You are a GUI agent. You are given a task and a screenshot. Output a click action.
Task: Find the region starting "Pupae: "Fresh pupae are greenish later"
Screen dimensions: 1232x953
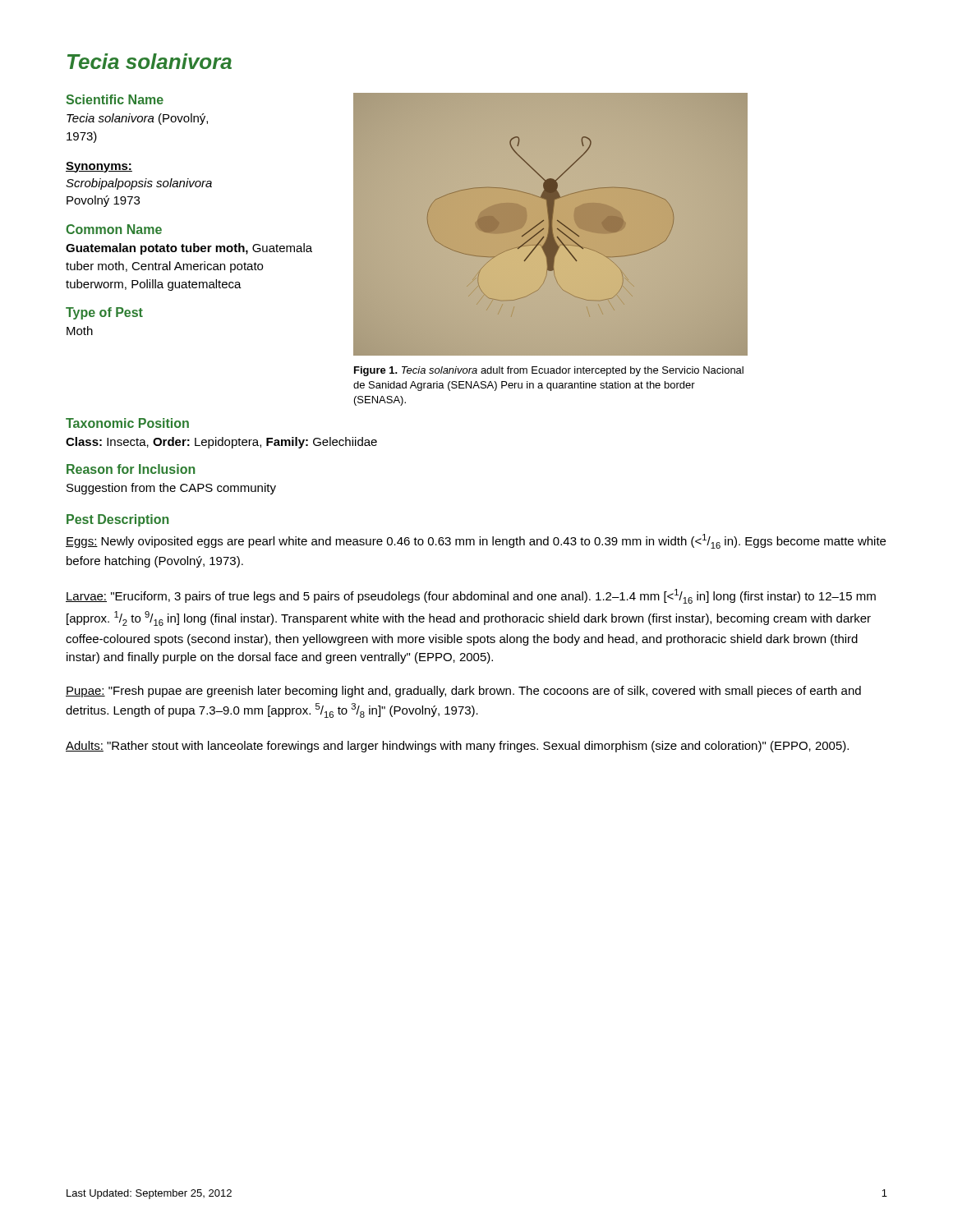(x=464, y=701)
